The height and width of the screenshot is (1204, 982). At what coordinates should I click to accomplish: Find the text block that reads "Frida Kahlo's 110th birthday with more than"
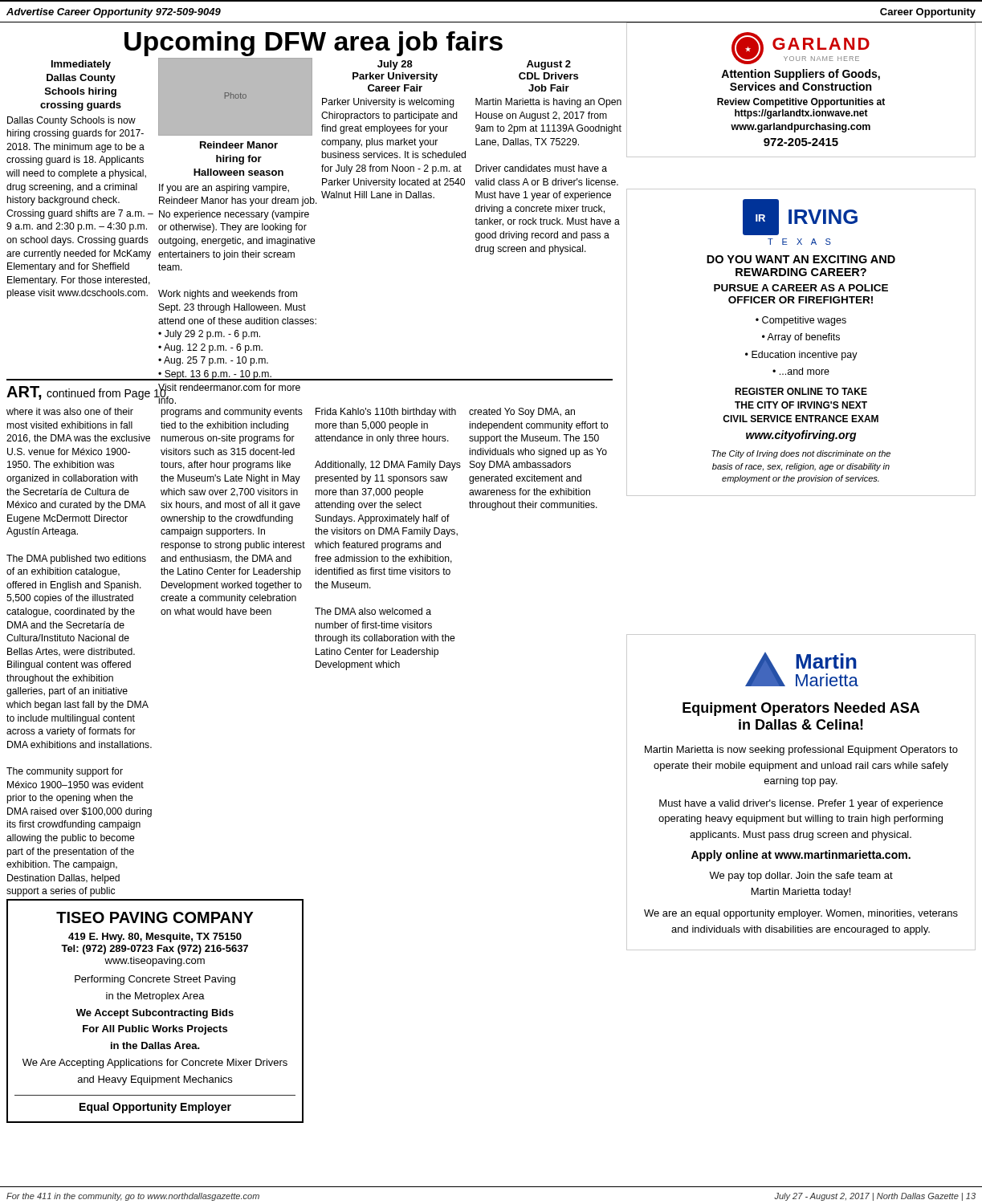388,538
